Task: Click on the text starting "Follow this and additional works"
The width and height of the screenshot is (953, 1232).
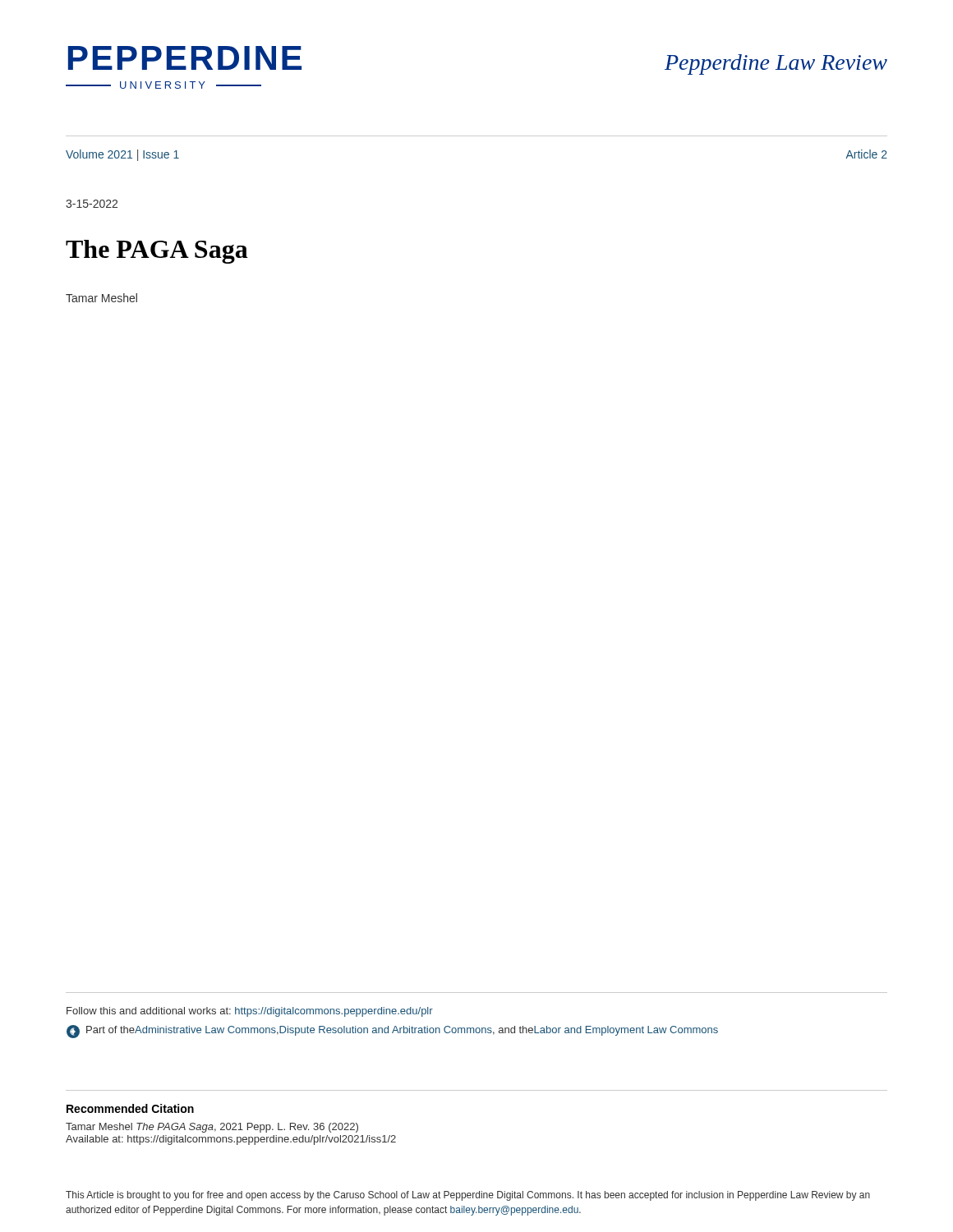Action: coord(249,1011)
